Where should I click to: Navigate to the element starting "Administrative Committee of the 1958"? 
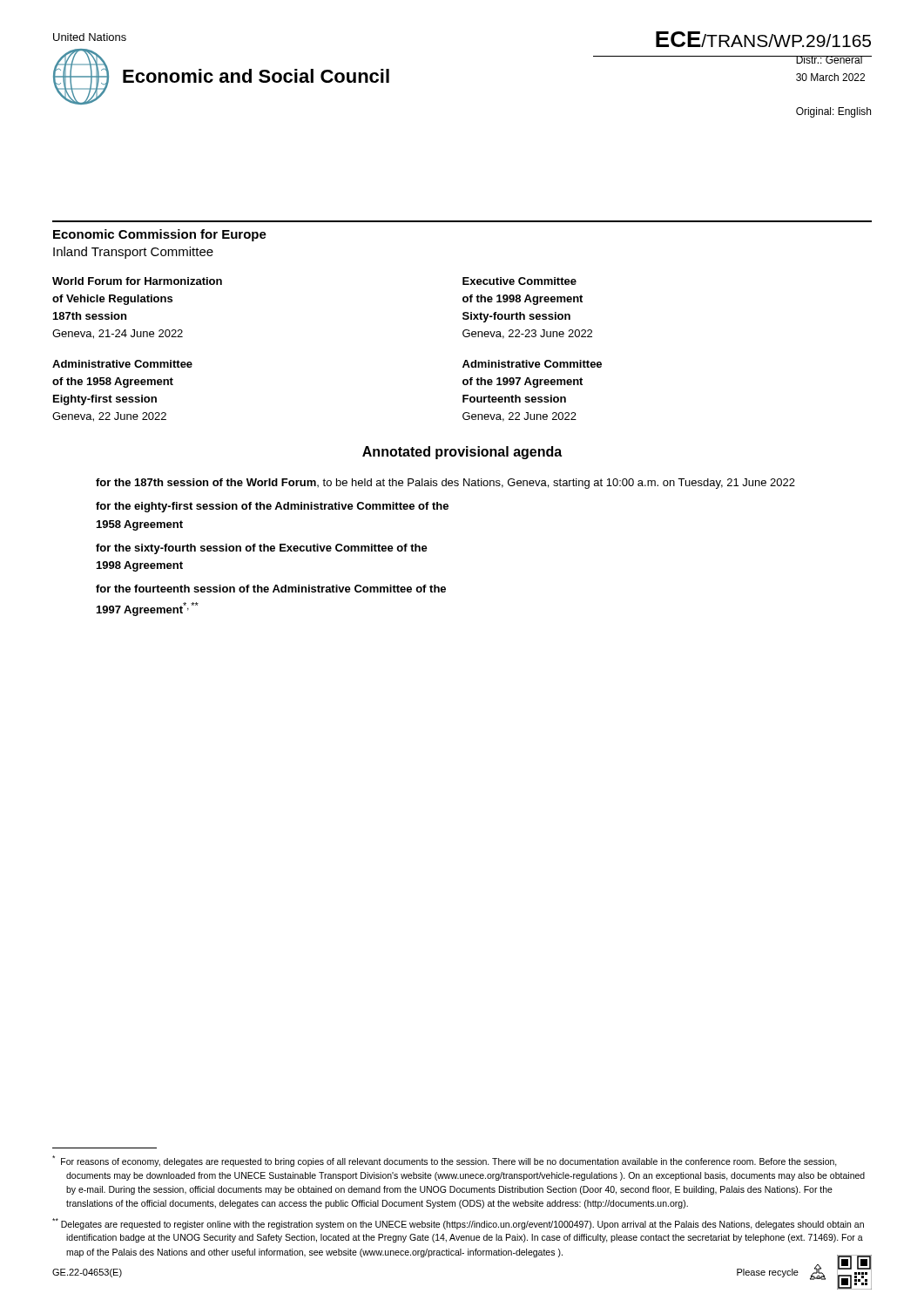coord(122,364)
